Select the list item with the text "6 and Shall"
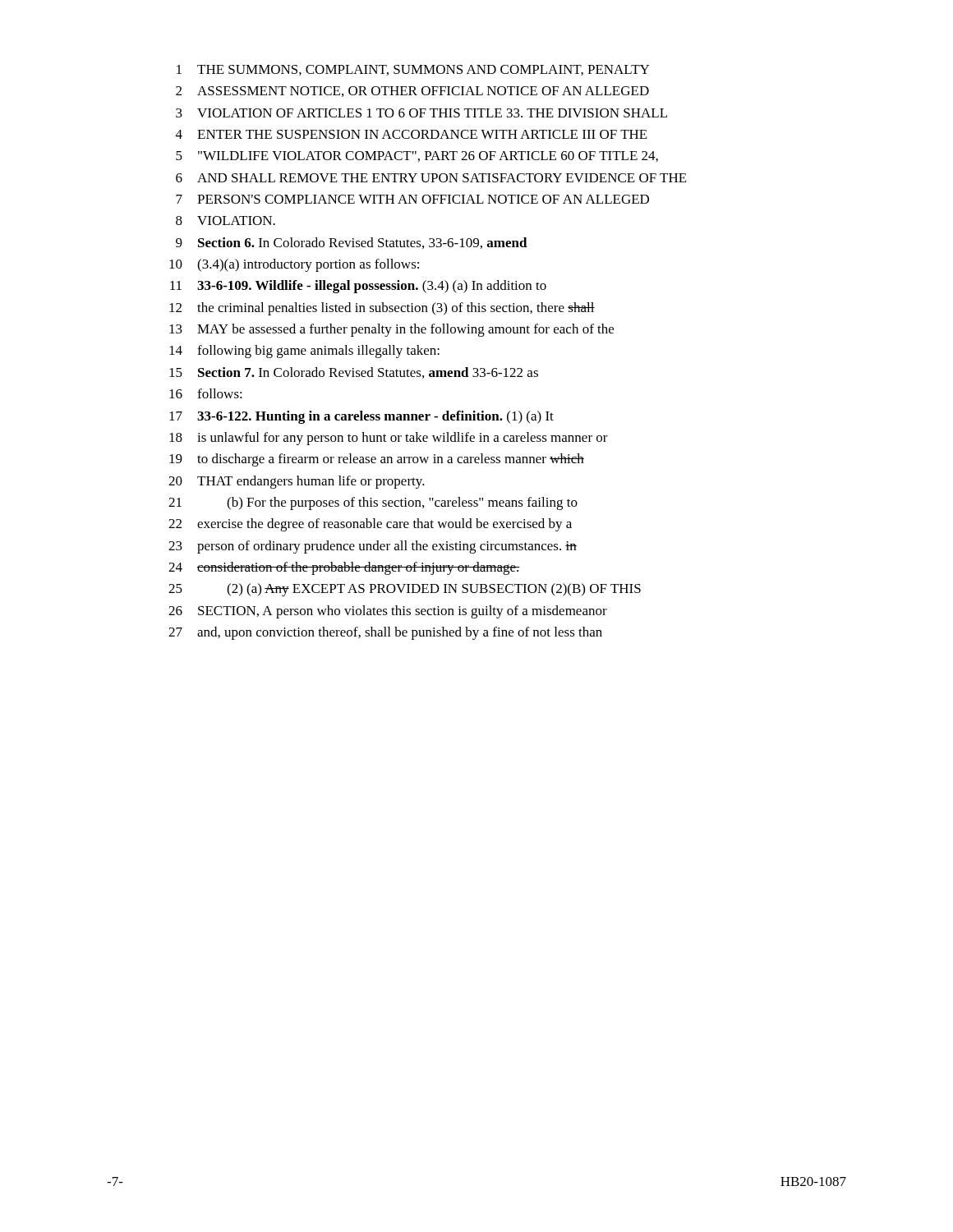953x1232 pixels. 497,178
